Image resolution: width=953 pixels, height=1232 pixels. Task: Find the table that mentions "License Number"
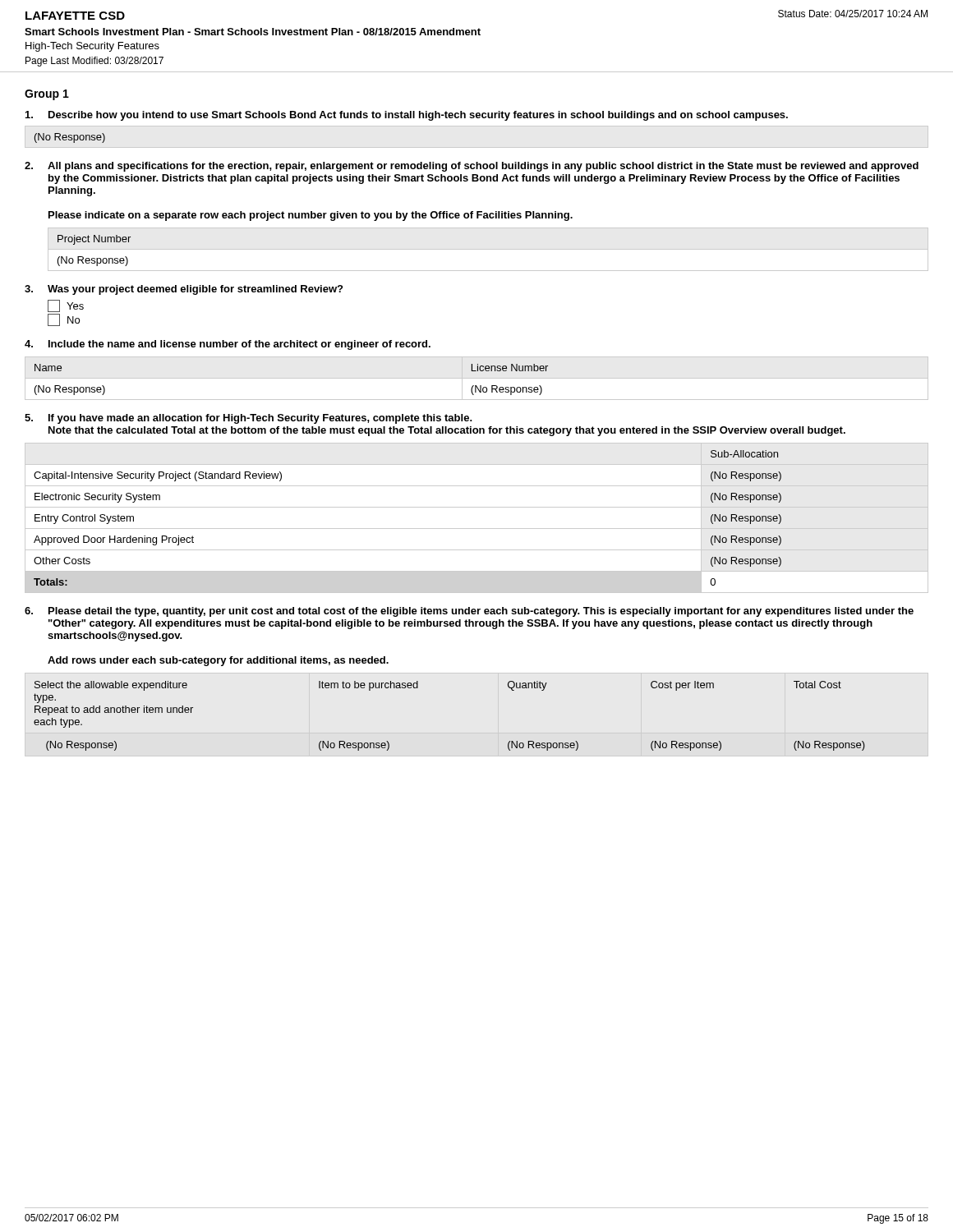coord(476,378)
